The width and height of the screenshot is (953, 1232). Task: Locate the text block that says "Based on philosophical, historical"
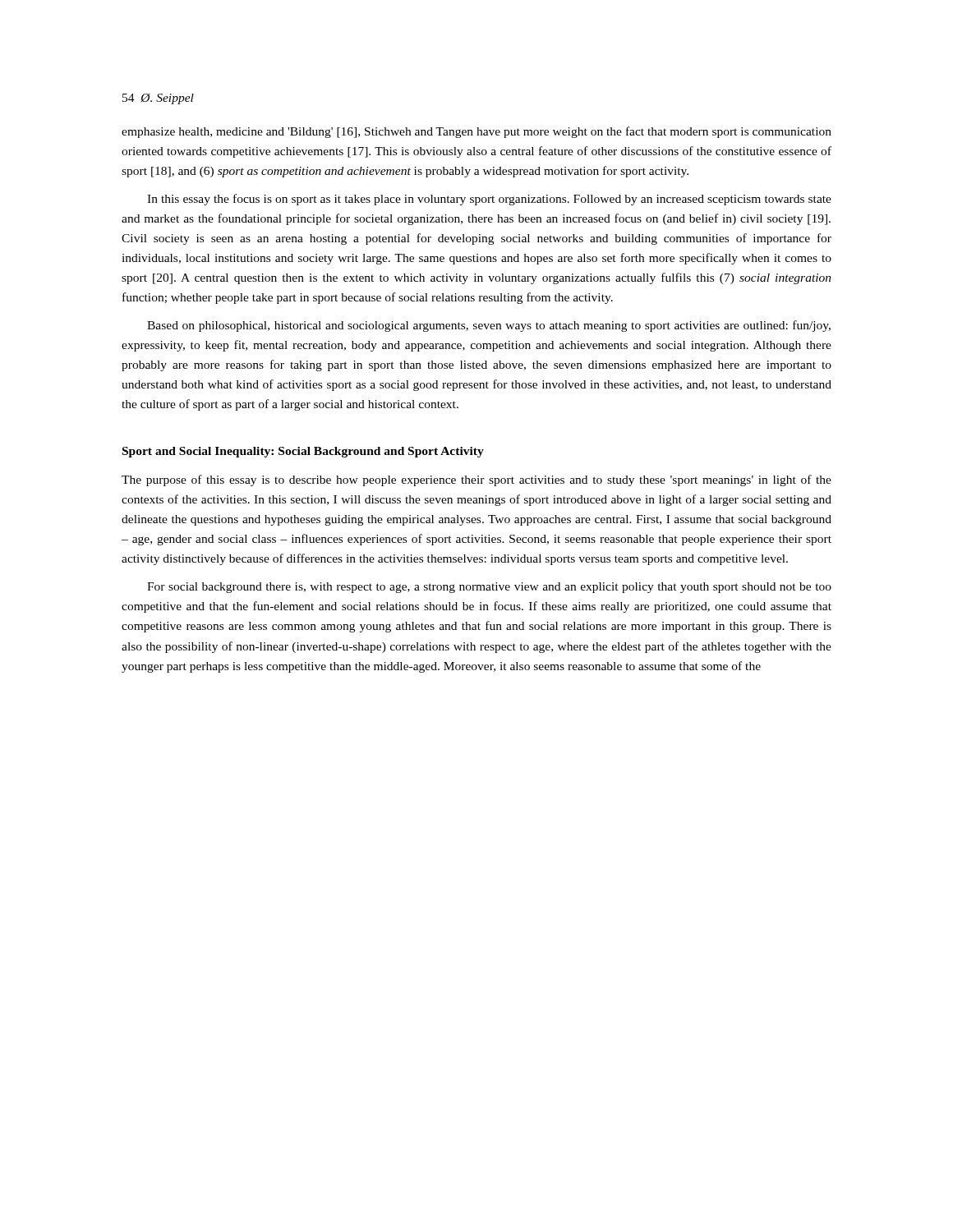tap(476, 365)
